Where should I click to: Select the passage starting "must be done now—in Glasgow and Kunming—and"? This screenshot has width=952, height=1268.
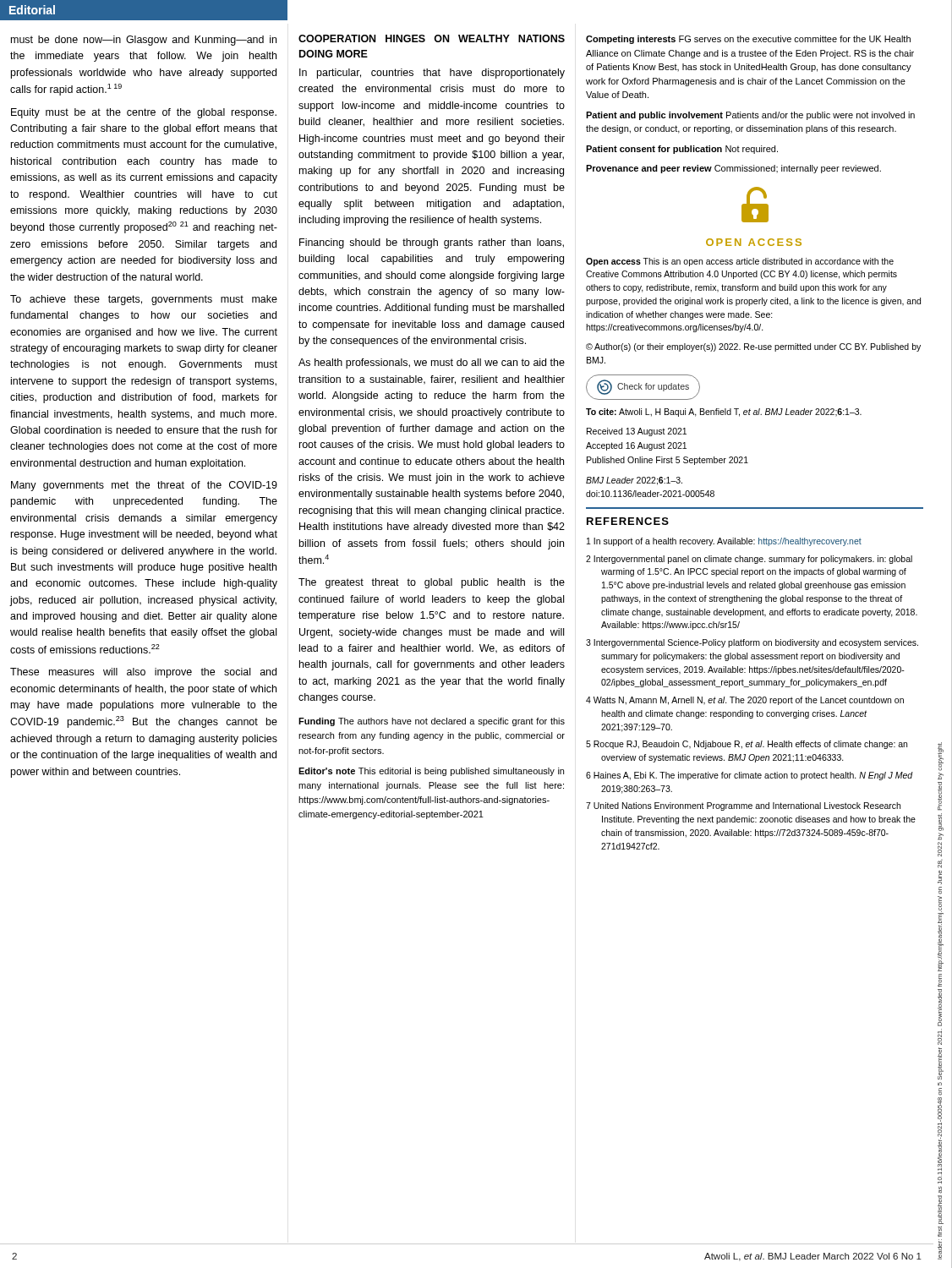click(144, 406)
